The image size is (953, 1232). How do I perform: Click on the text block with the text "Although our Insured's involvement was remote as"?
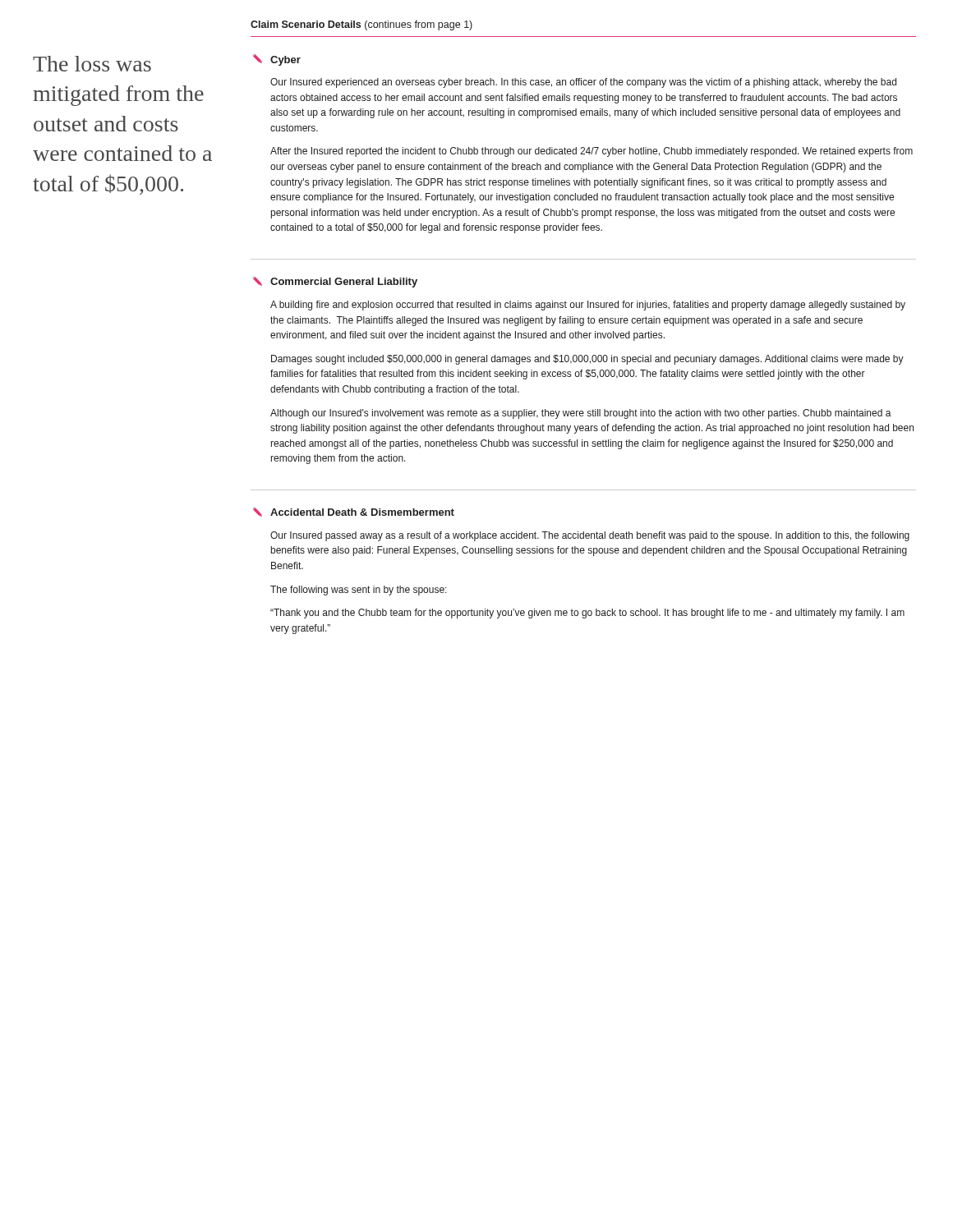tap(592, 436)
